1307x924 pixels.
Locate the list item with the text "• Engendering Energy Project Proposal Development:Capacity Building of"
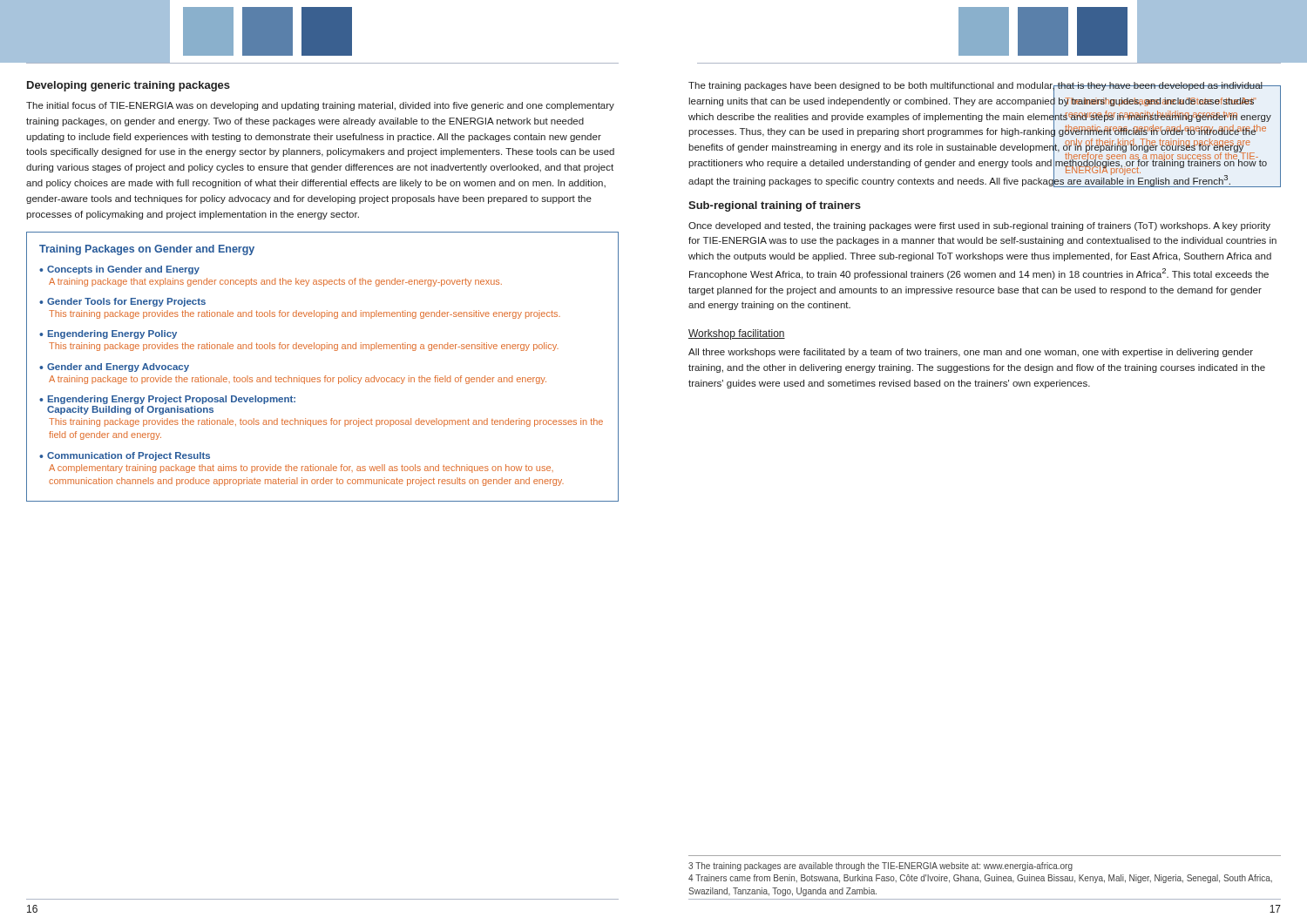tap(322, 418)
